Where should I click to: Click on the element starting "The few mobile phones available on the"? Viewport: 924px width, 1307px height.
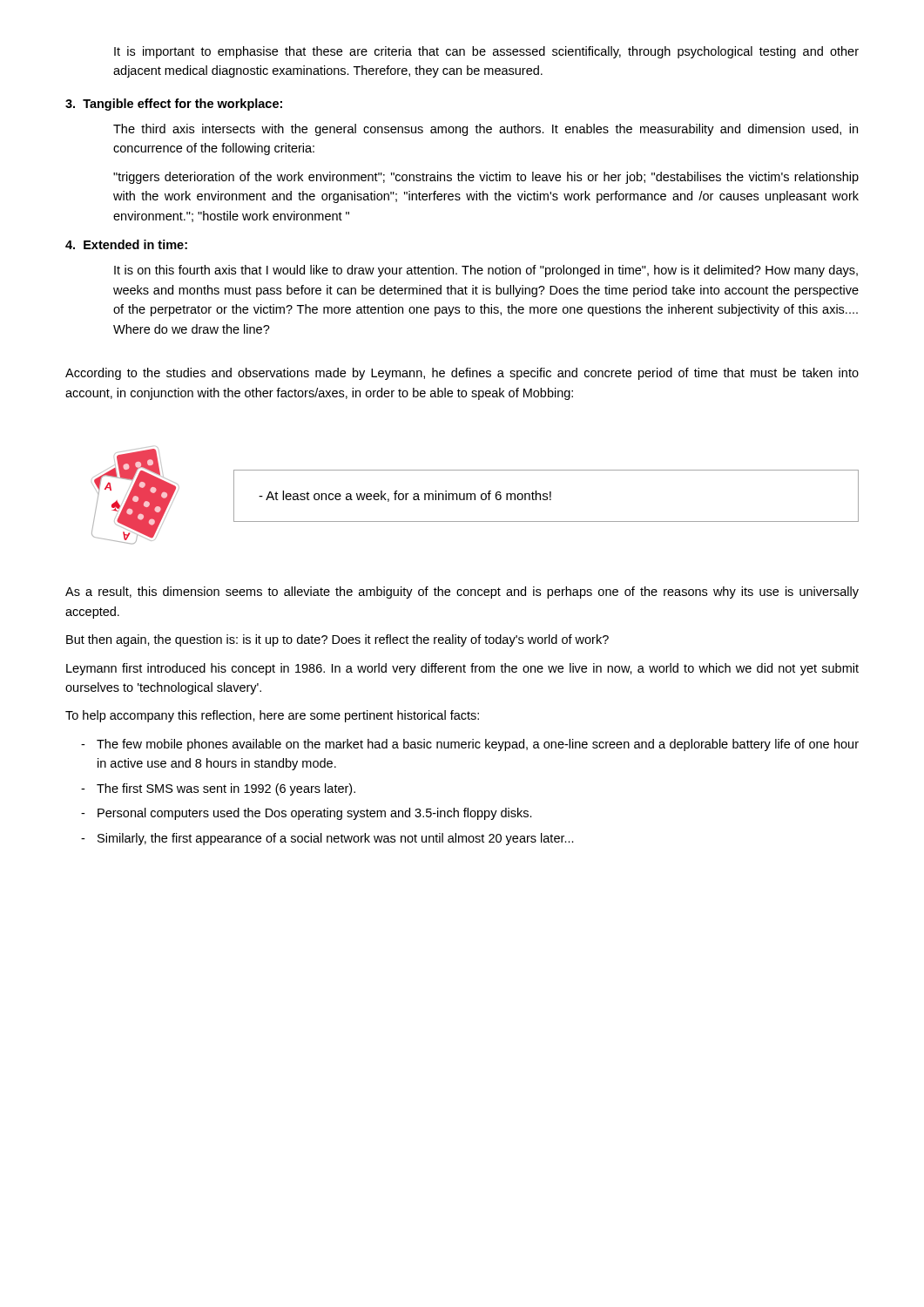[x=478, y=754]
